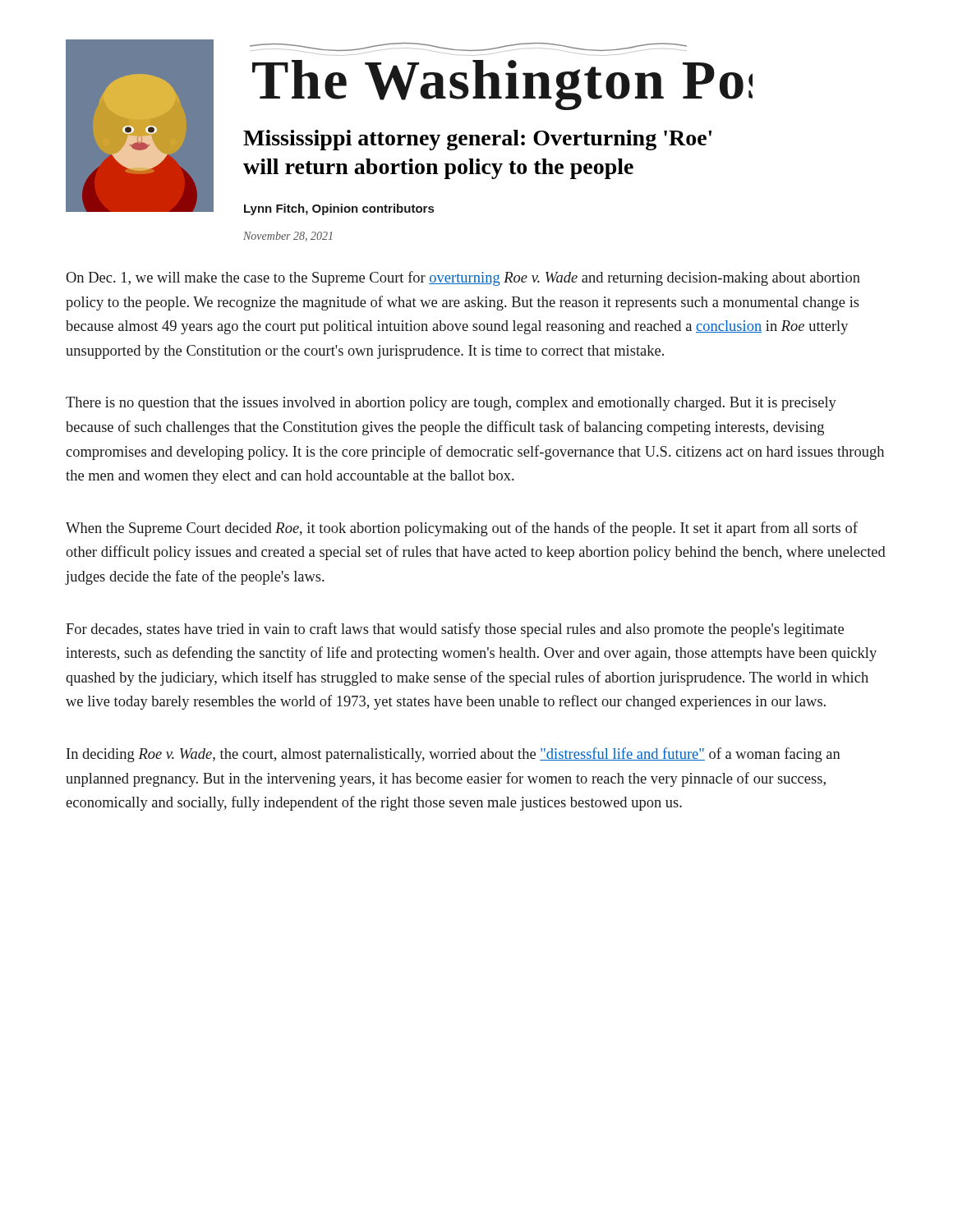Locate the logo
Viewport: 953px width, 1232px height.
(x=565, y=77)
